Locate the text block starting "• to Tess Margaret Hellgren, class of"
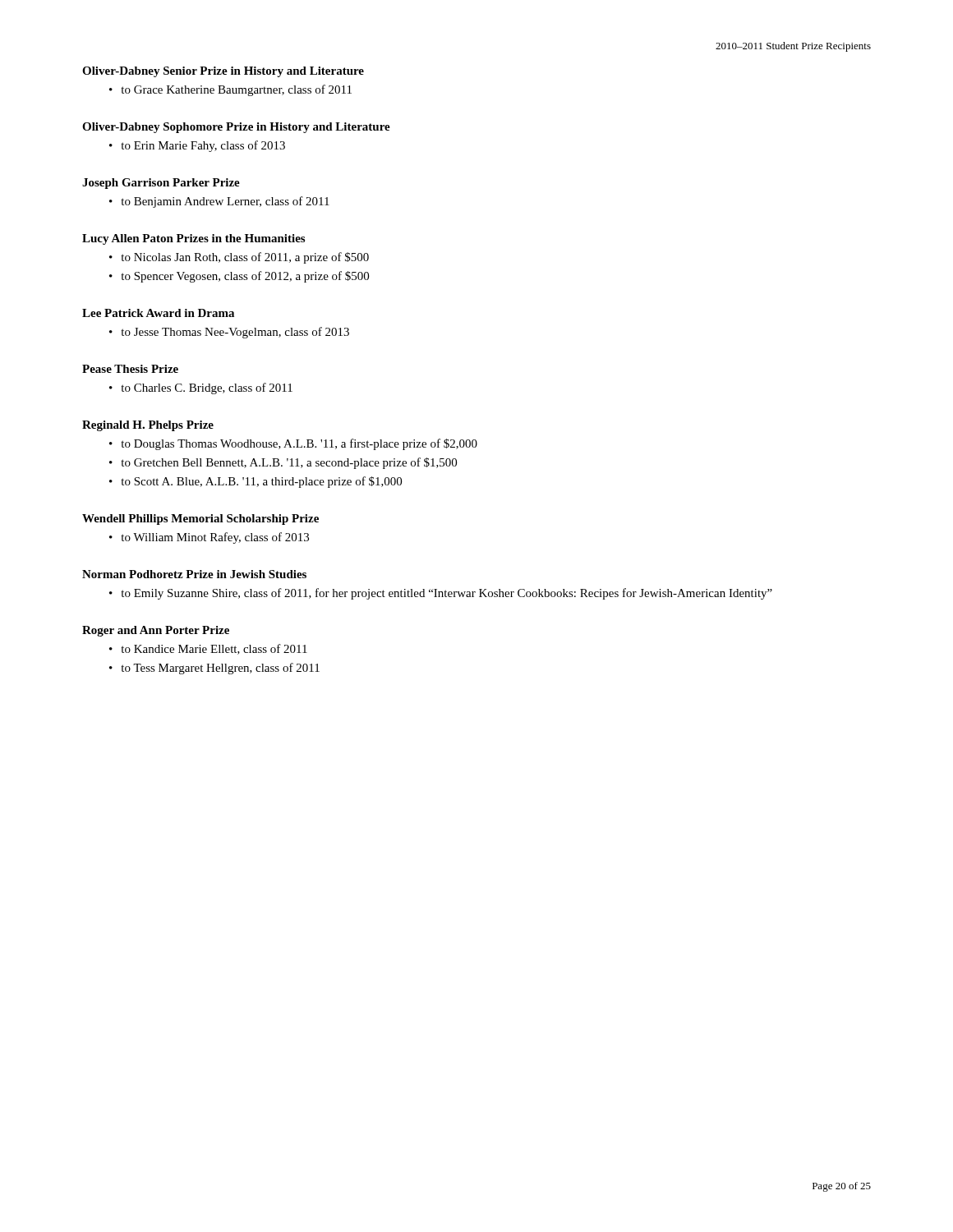Image resolution: width=953 pixels, height=1232 pixels. [214, 669]
